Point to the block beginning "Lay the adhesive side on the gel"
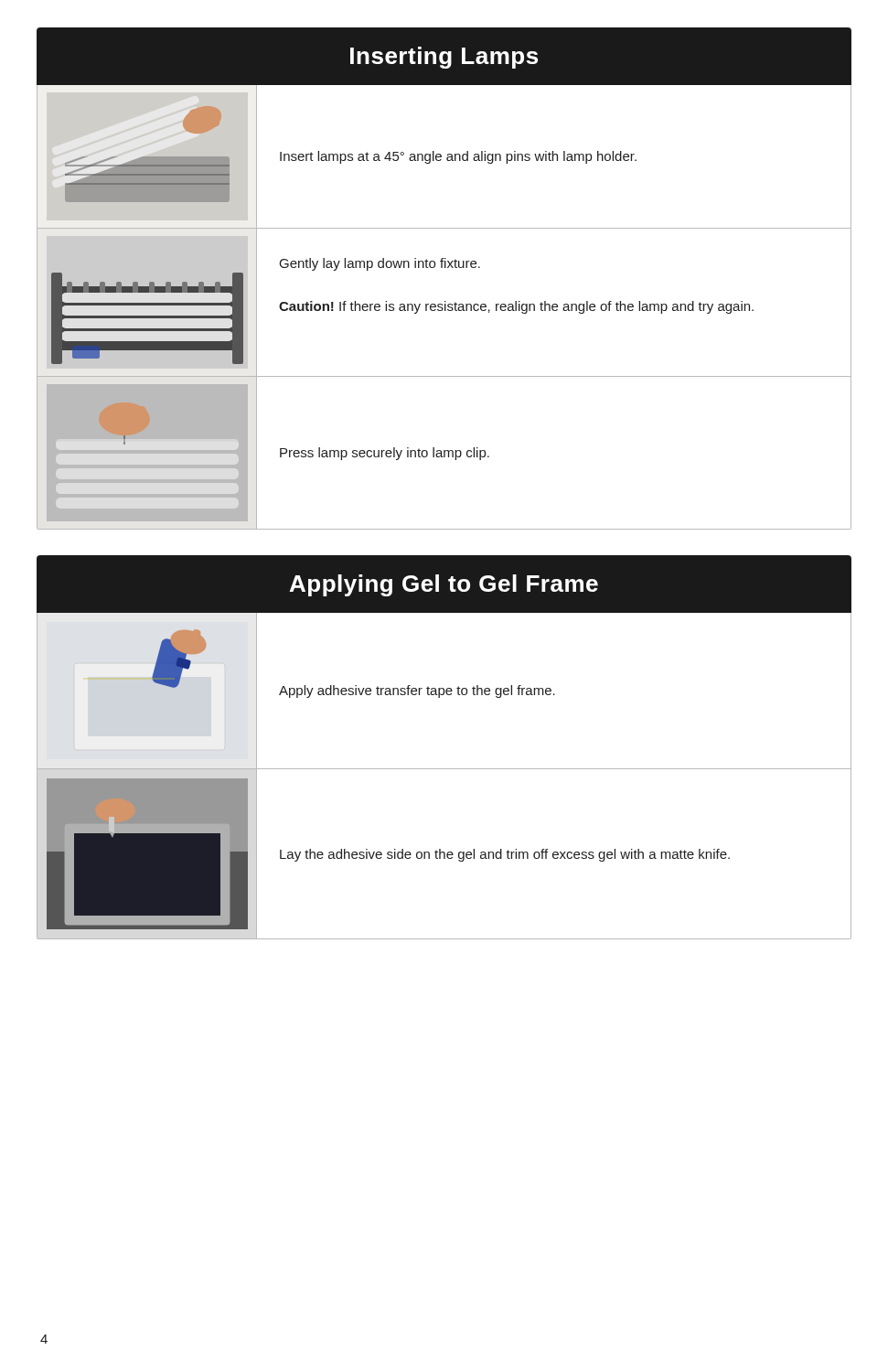 click(505, 854)
